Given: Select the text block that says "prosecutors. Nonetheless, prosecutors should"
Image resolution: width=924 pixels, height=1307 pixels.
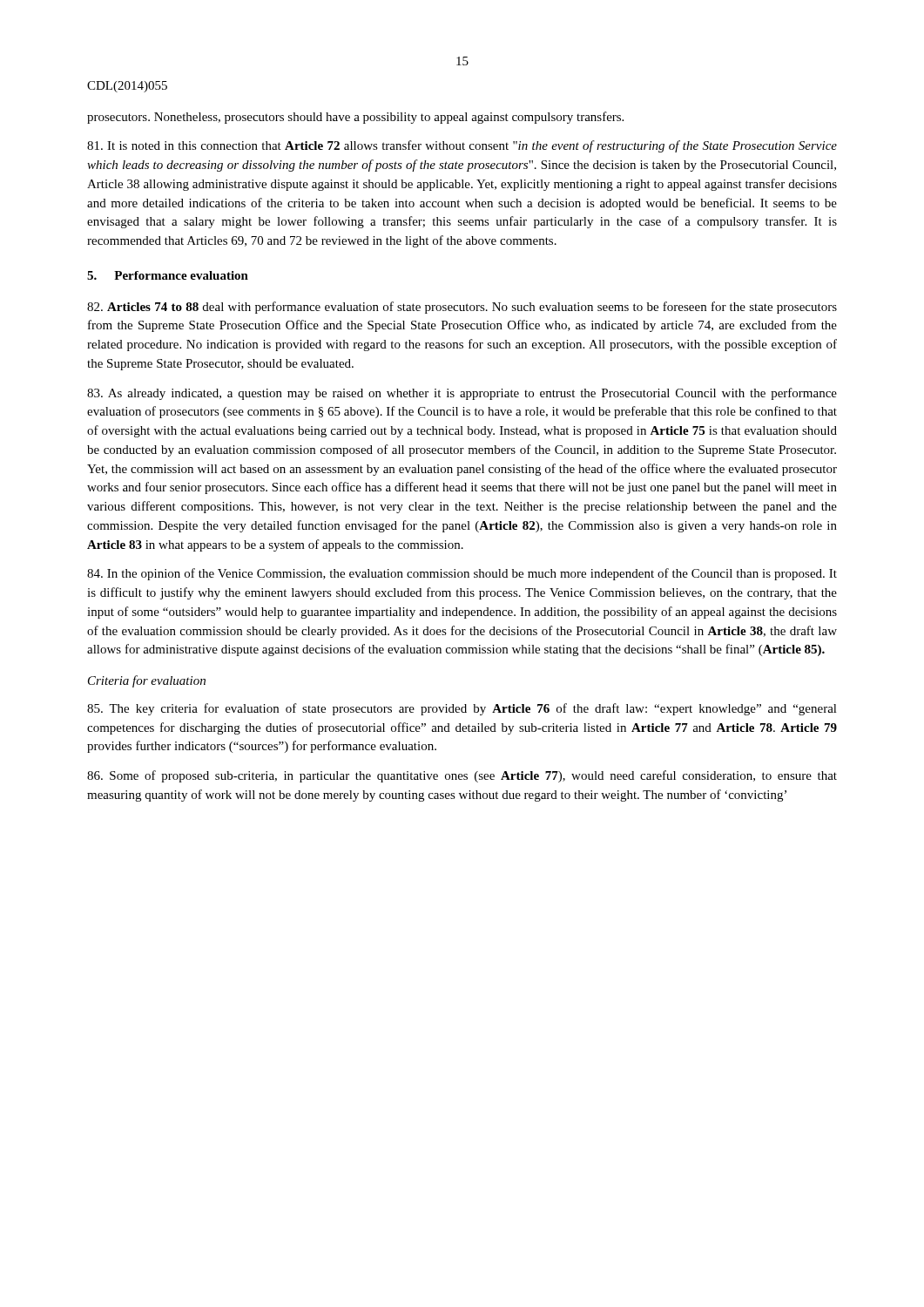Looking at the screenshot, I should coord(356,116).
